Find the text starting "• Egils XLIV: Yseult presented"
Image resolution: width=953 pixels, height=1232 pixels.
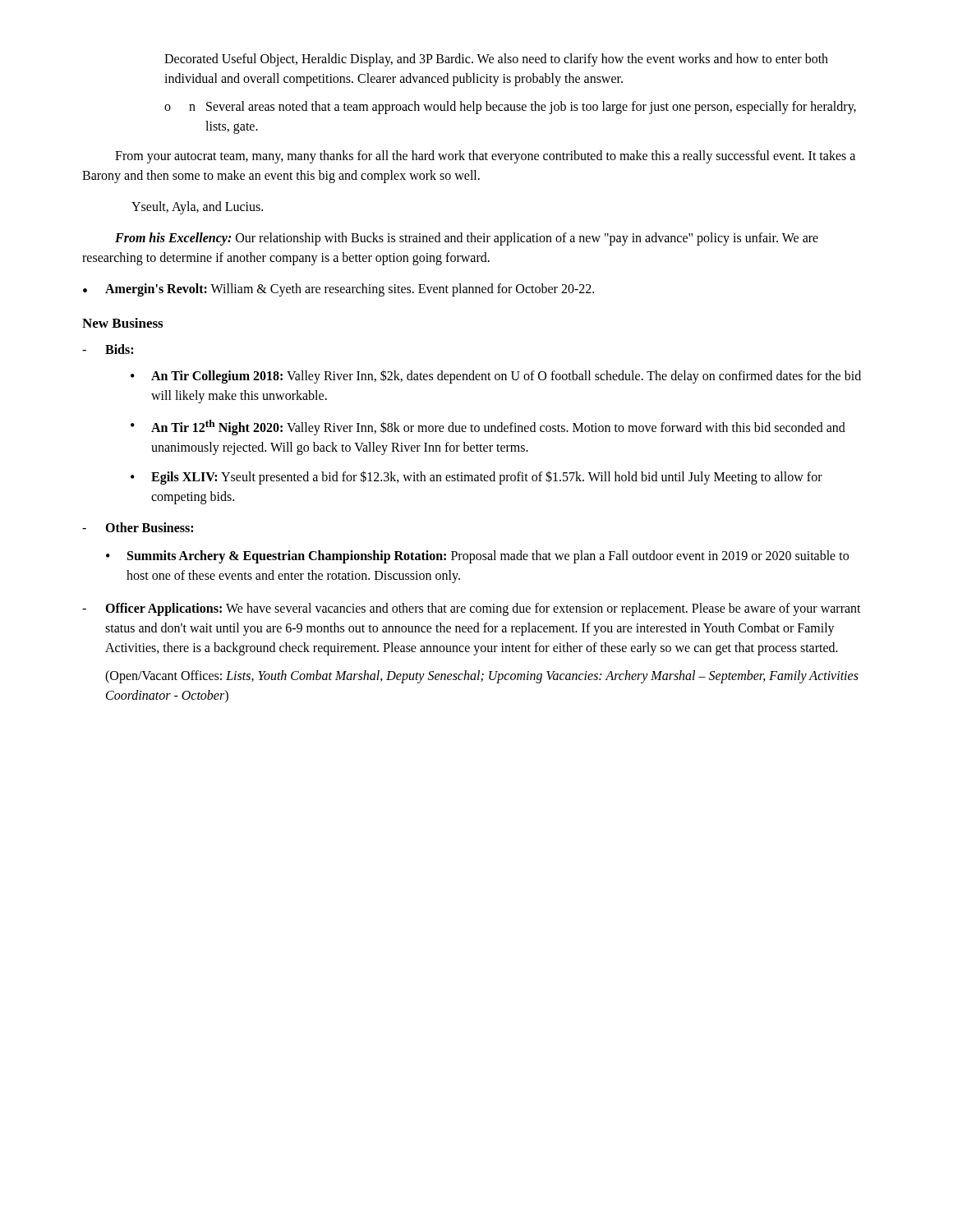pyautogui.click(x=500, y=487)
